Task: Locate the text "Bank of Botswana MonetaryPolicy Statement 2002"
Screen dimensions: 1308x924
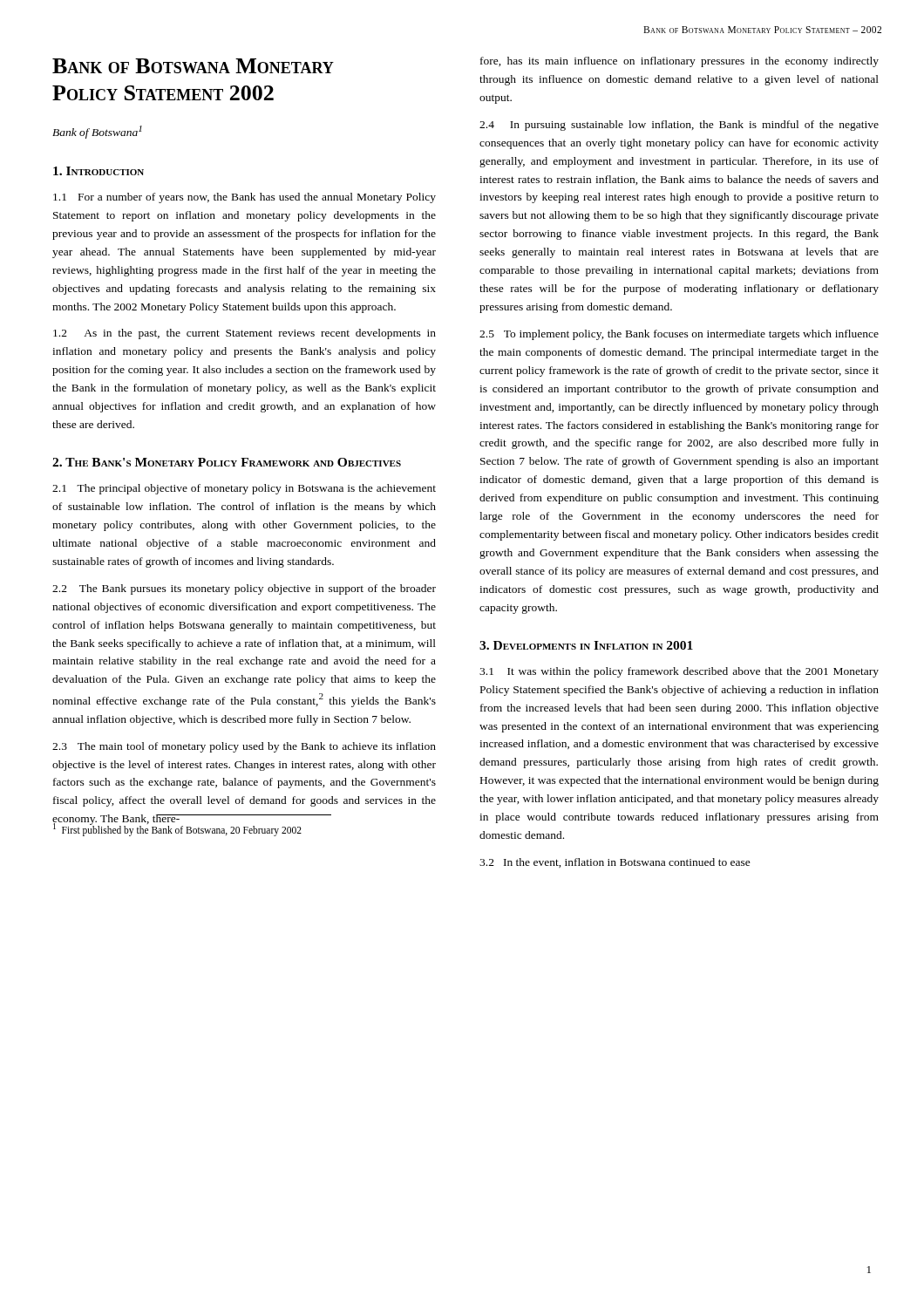Action: [193, 79]
